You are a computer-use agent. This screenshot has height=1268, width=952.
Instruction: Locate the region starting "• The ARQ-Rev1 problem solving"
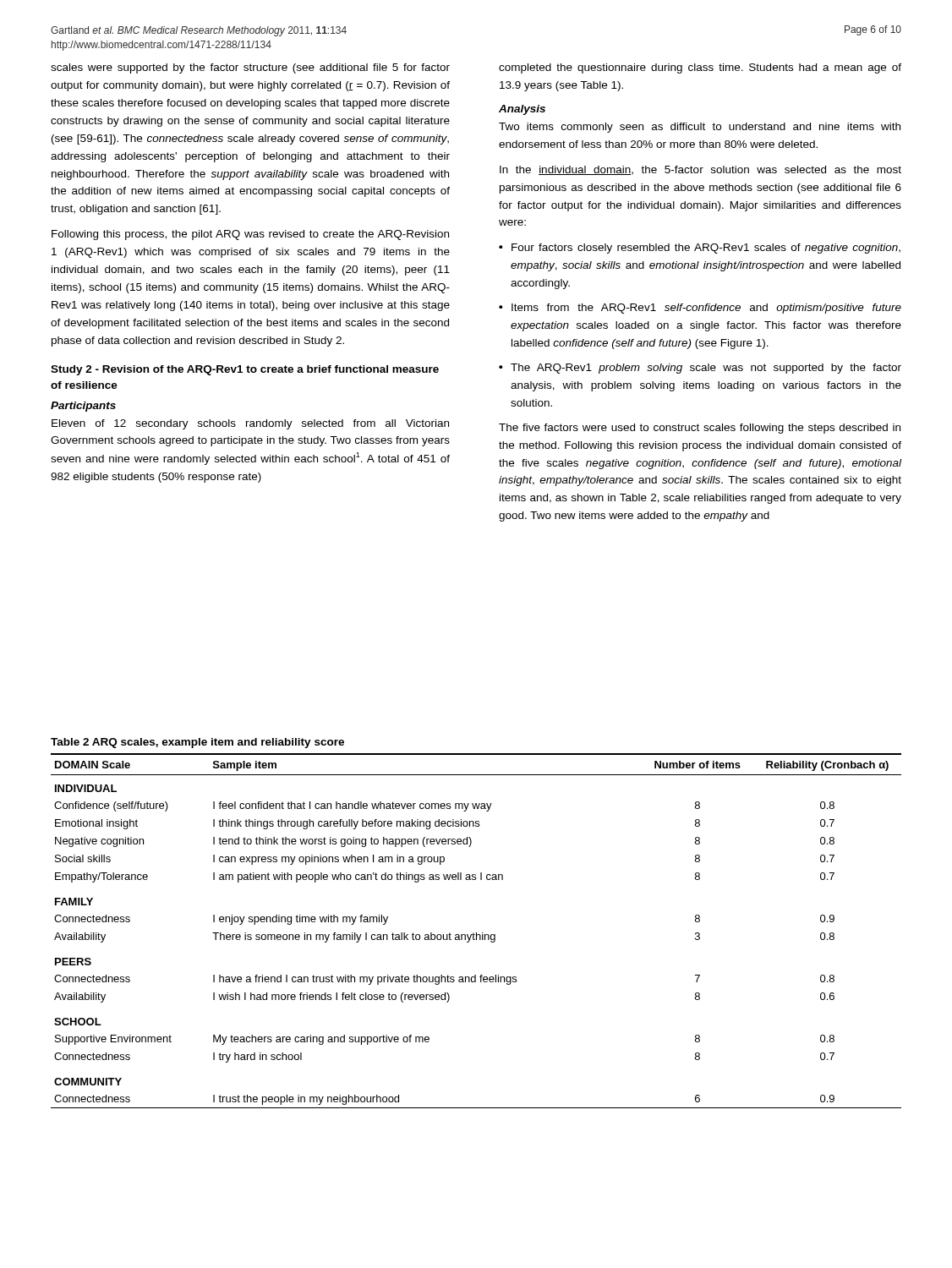700,384
